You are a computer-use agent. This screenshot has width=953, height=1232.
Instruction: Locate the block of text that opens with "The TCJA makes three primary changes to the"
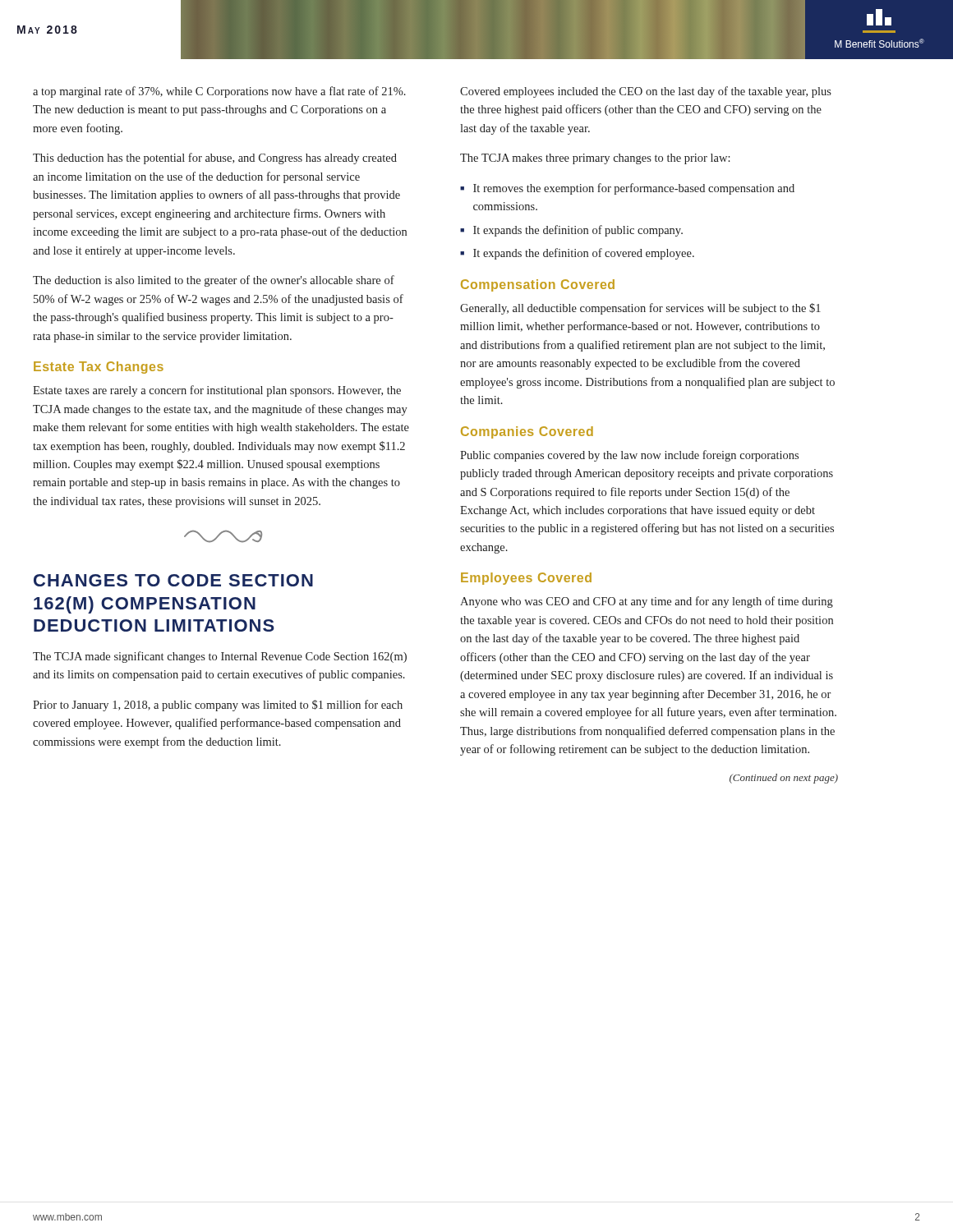(x=595, y=158)
